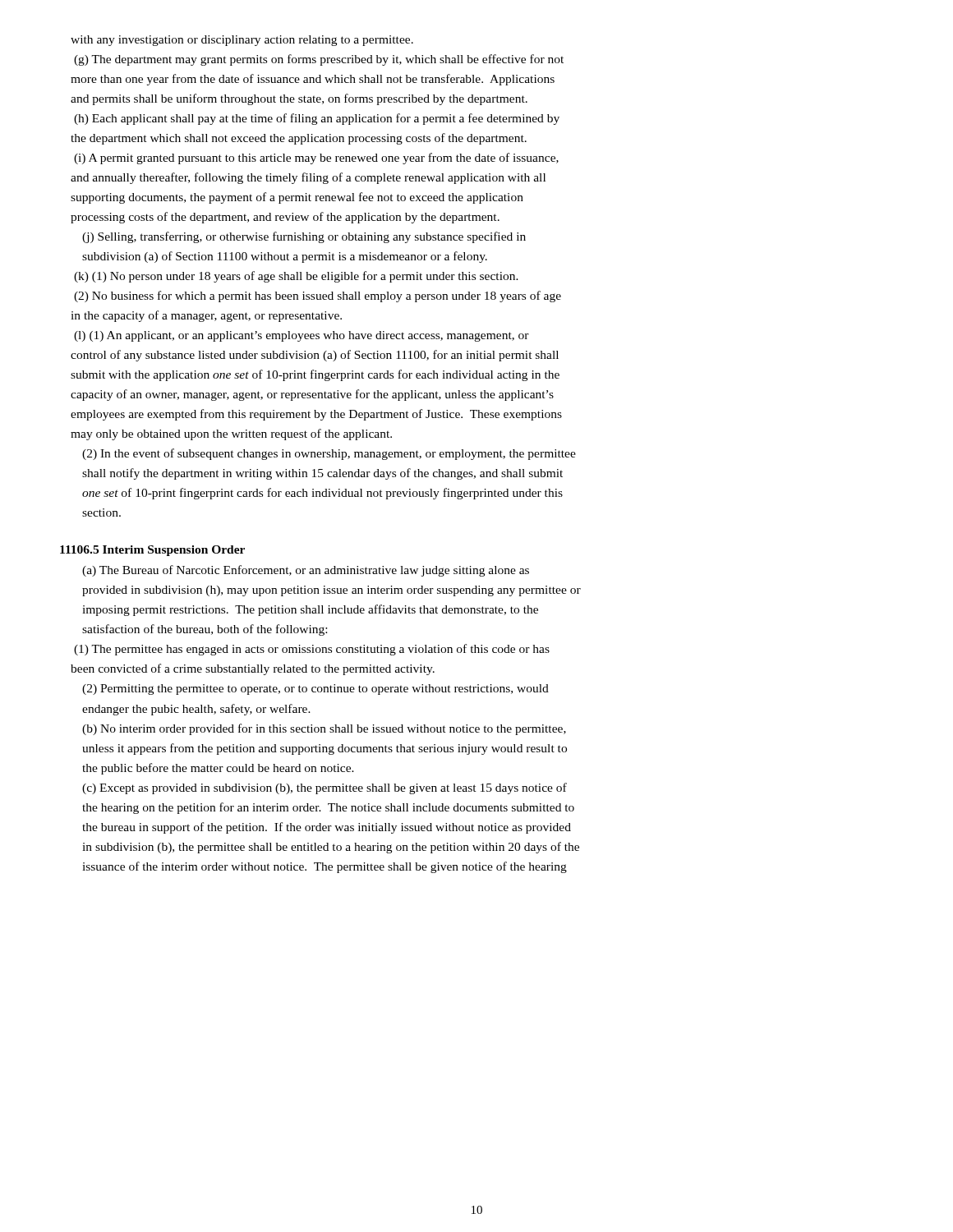The height and width of the screenshot is (1232, 953).
Task: Click on the text block with the text "(k) (1) No person"
Action: pos(482,276)
